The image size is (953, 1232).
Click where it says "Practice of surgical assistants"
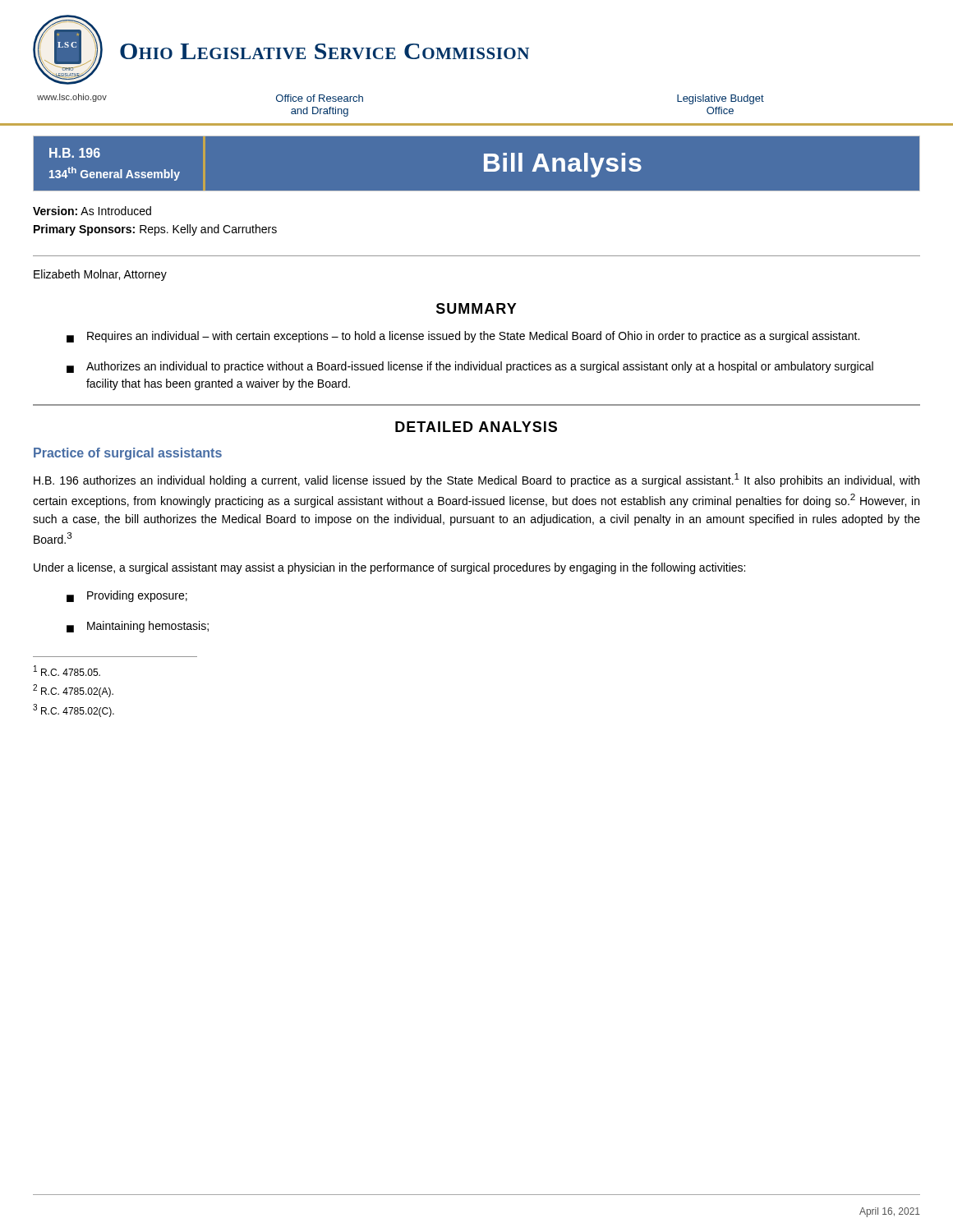click(127, 453)
